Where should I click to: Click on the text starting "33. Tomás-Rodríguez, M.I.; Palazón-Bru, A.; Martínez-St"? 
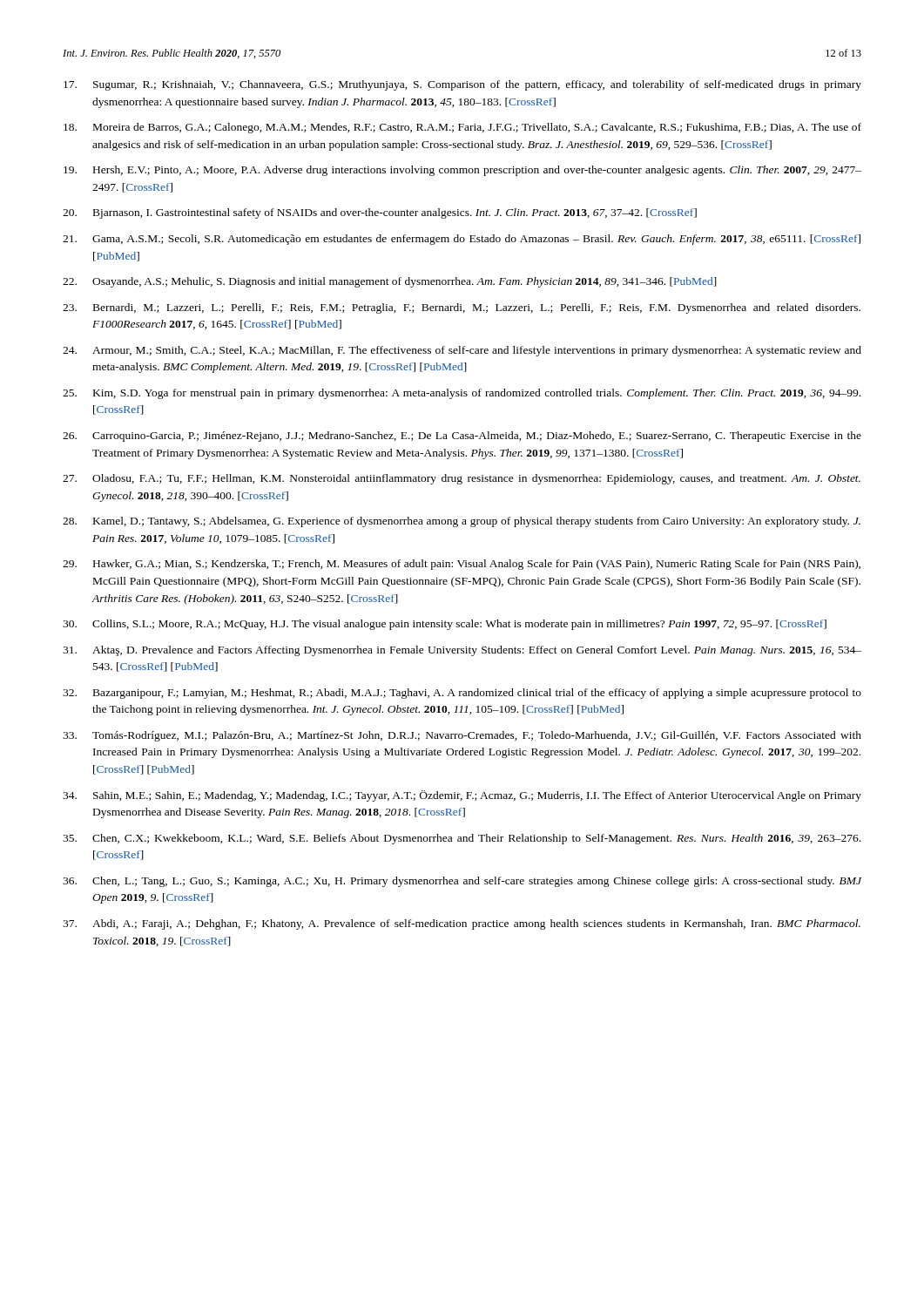[462, 752]
